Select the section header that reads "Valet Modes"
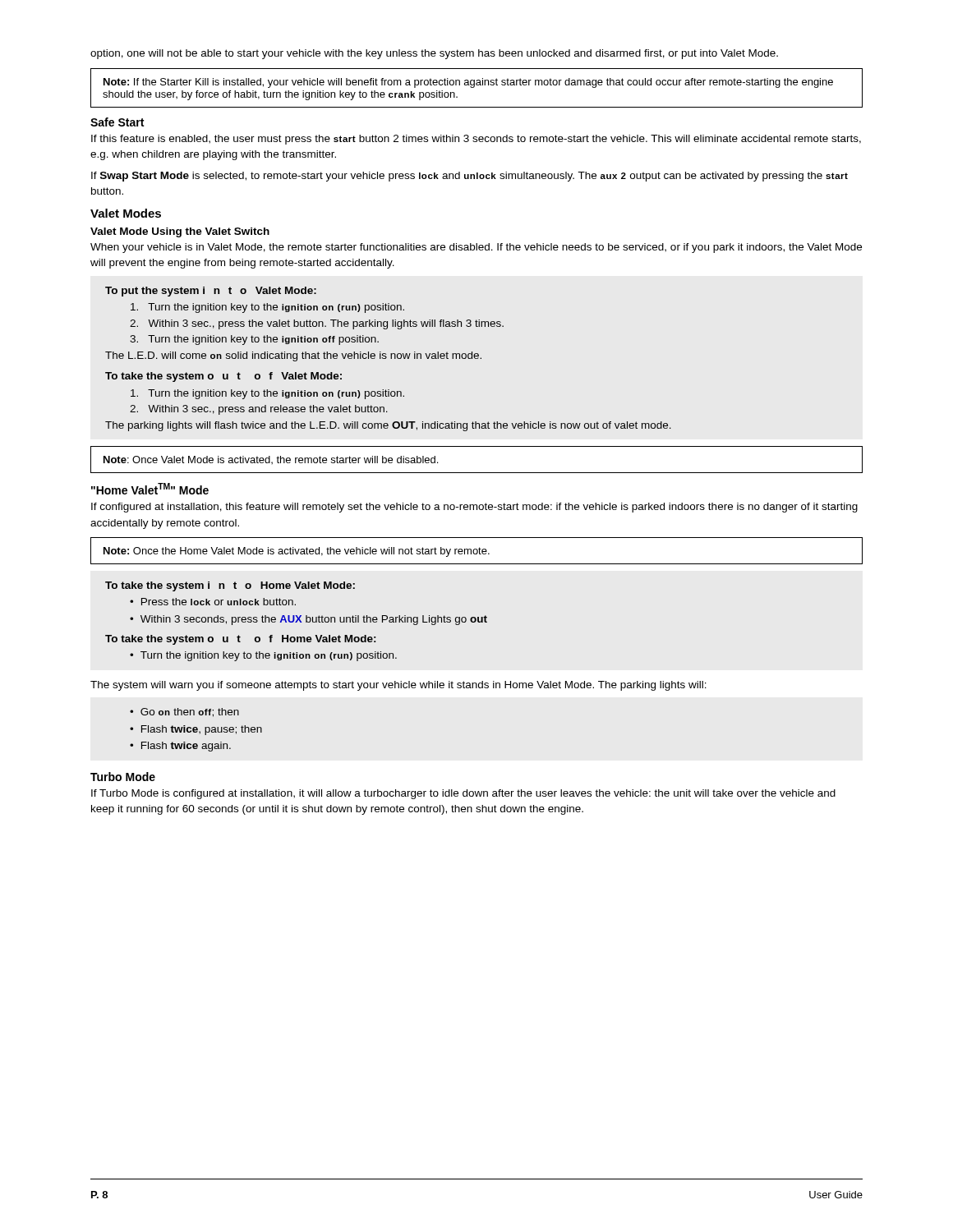The width and height of the screenshot is (953, 1232). (126, 213)
